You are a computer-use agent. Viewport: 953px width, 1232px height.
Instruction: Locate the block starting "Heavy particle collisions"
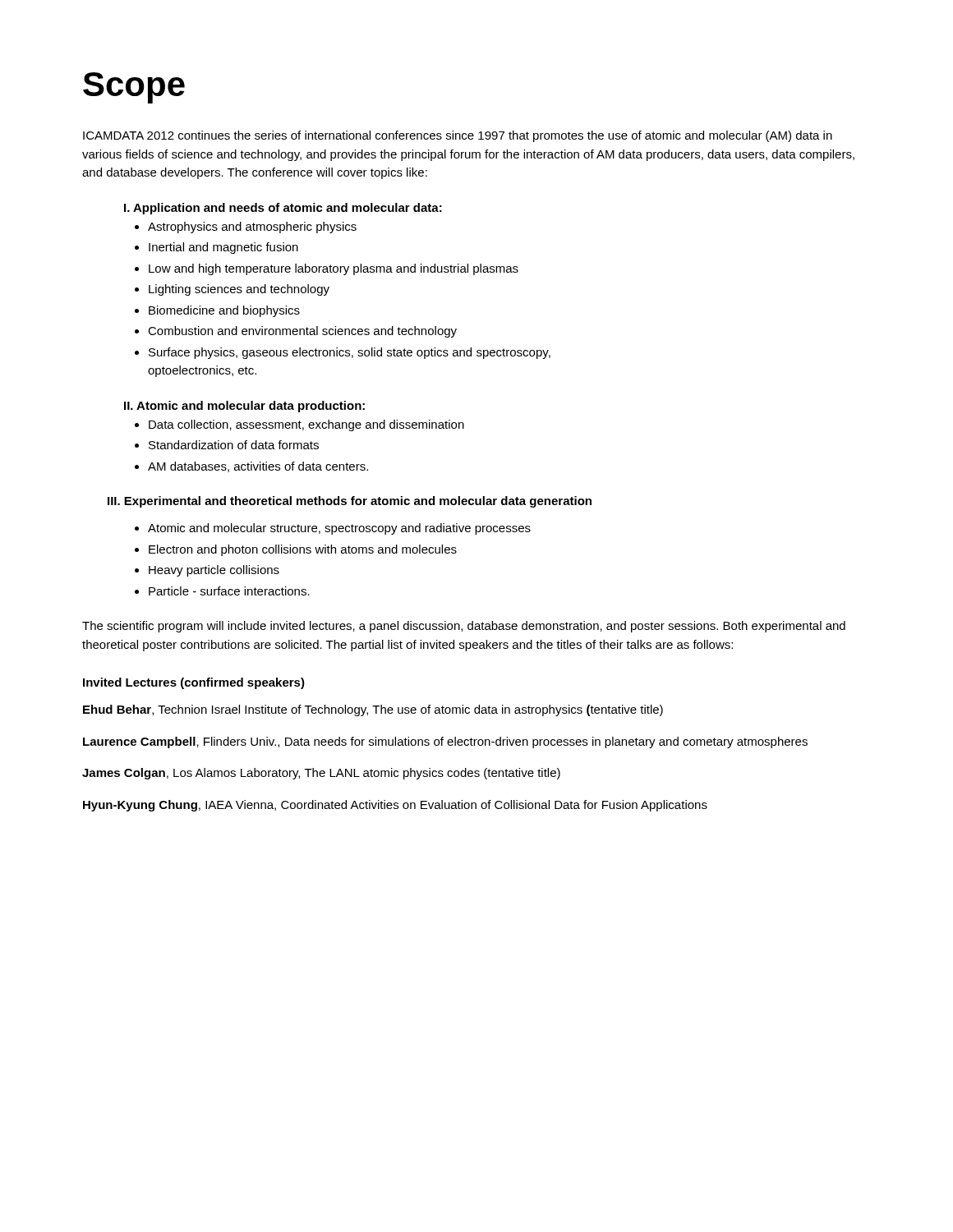click(214, 570)
